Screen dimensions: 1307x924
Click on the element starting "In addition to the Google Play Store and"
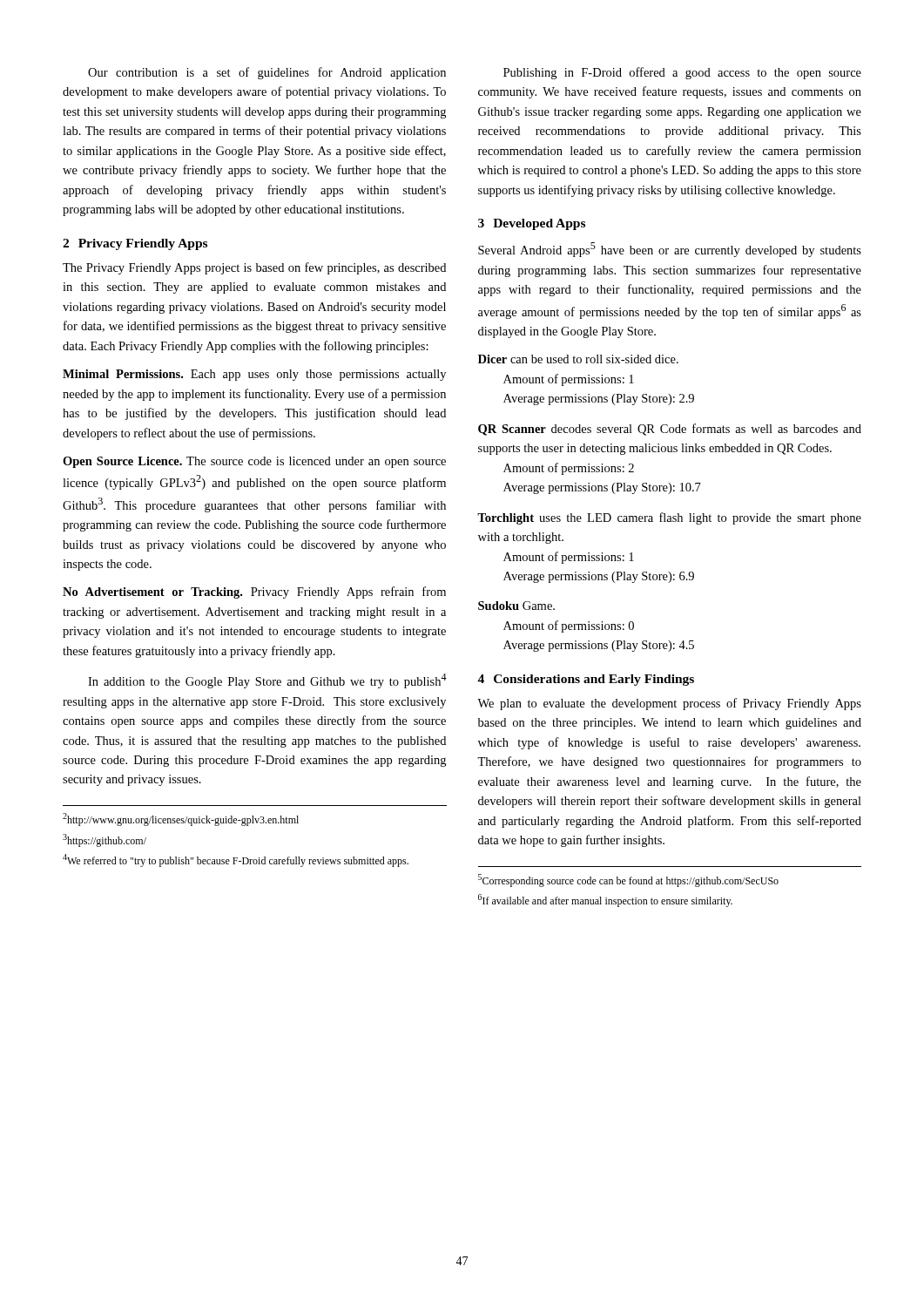(255, 729)
